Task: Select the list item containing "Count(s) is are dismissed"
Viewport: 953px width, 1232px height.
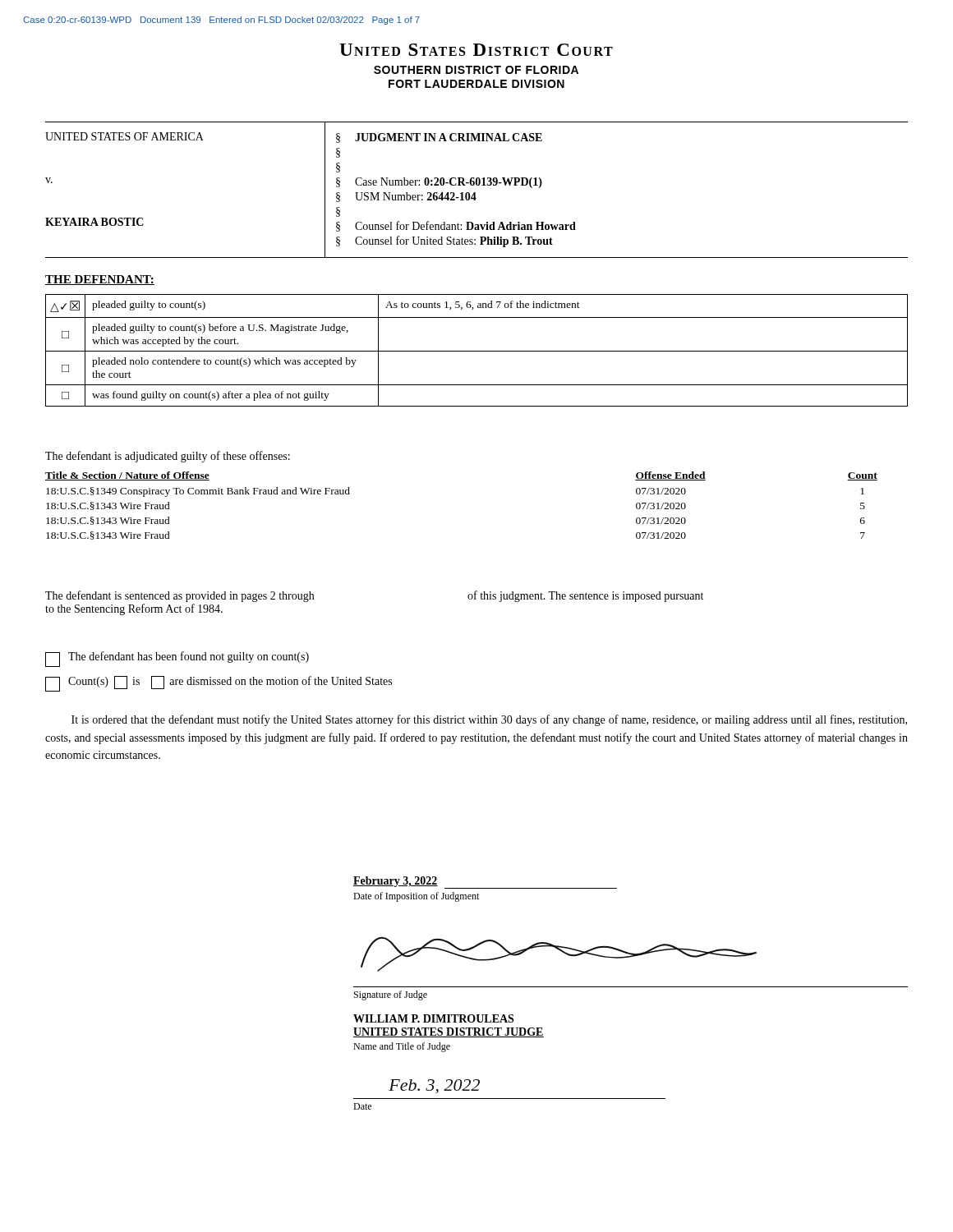Action: click(219, 683)
